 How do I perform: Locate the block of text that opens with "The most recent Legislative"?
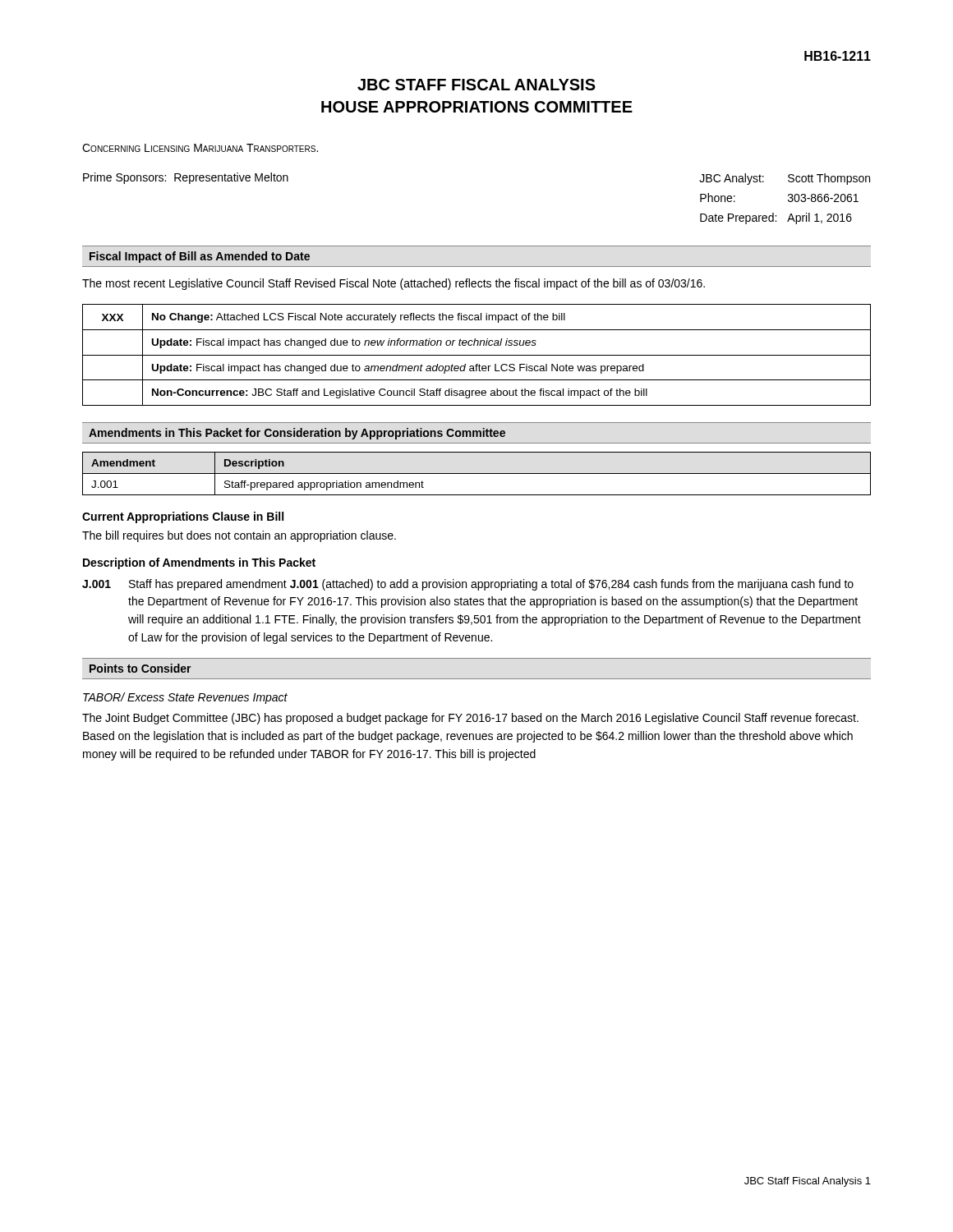394,284
